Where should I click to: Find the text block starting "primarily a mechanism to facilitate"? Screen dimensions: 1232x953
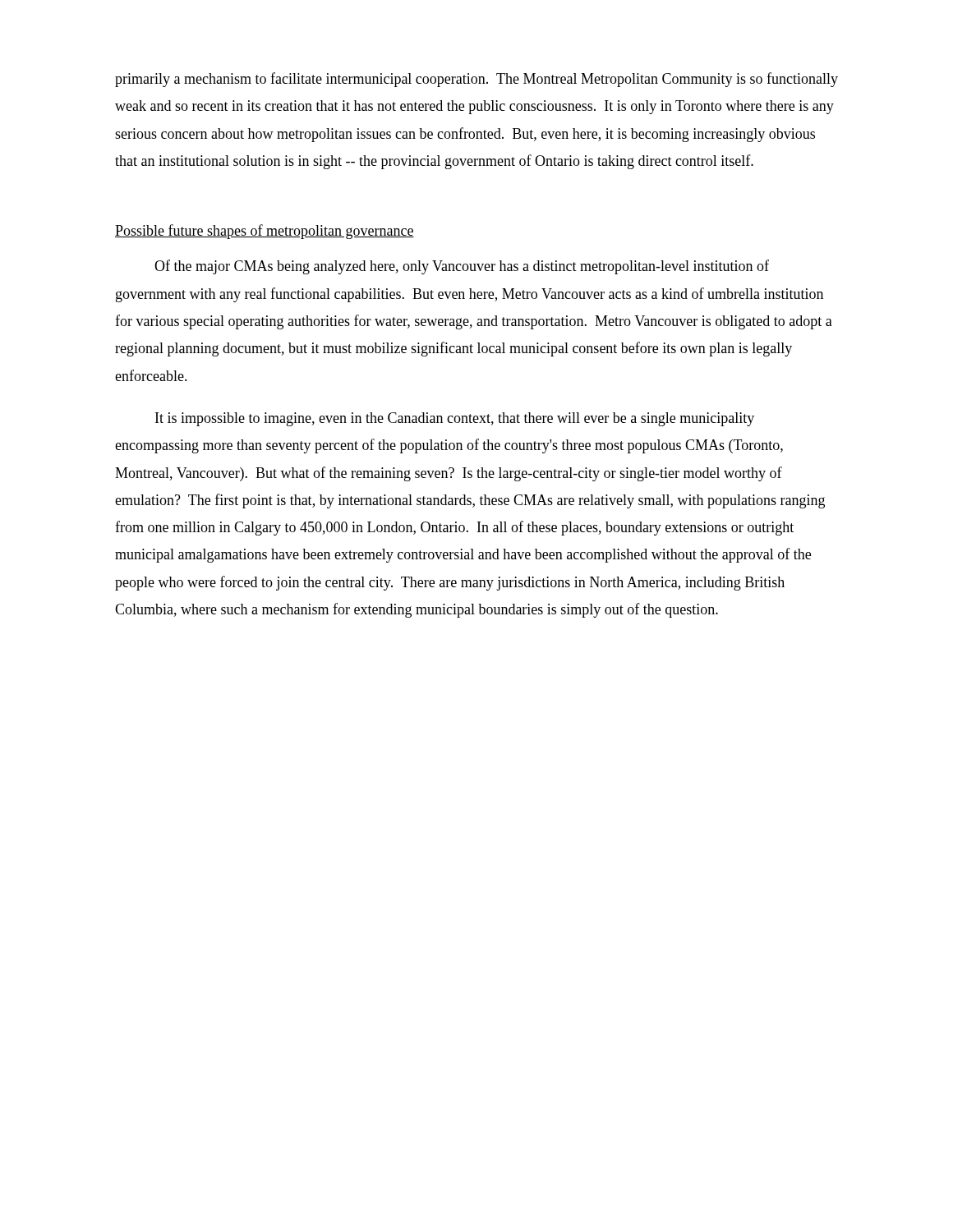click(x=476, y=120)
